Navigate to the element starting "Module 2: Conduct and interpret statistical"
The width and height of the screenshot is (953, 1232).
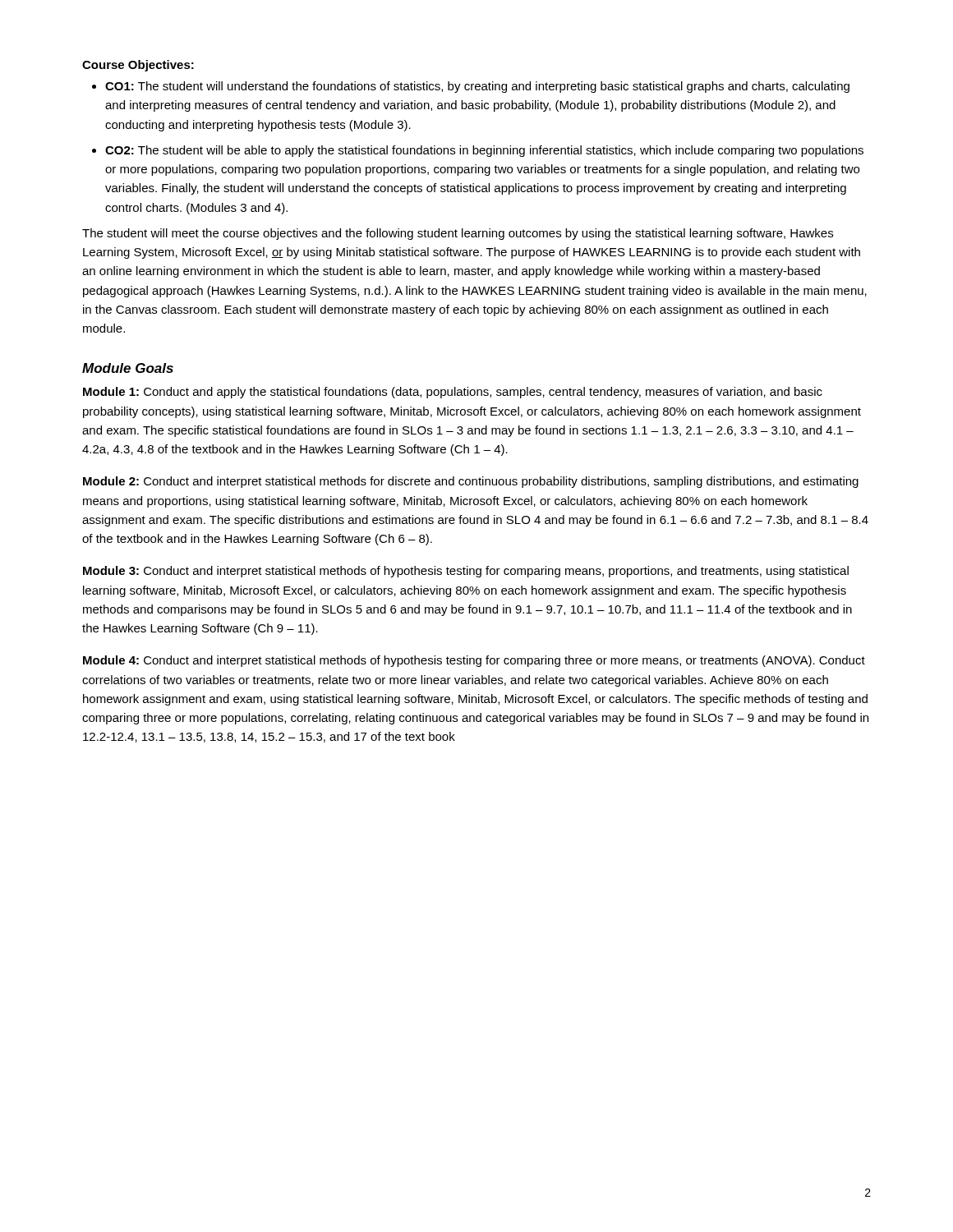475,510
